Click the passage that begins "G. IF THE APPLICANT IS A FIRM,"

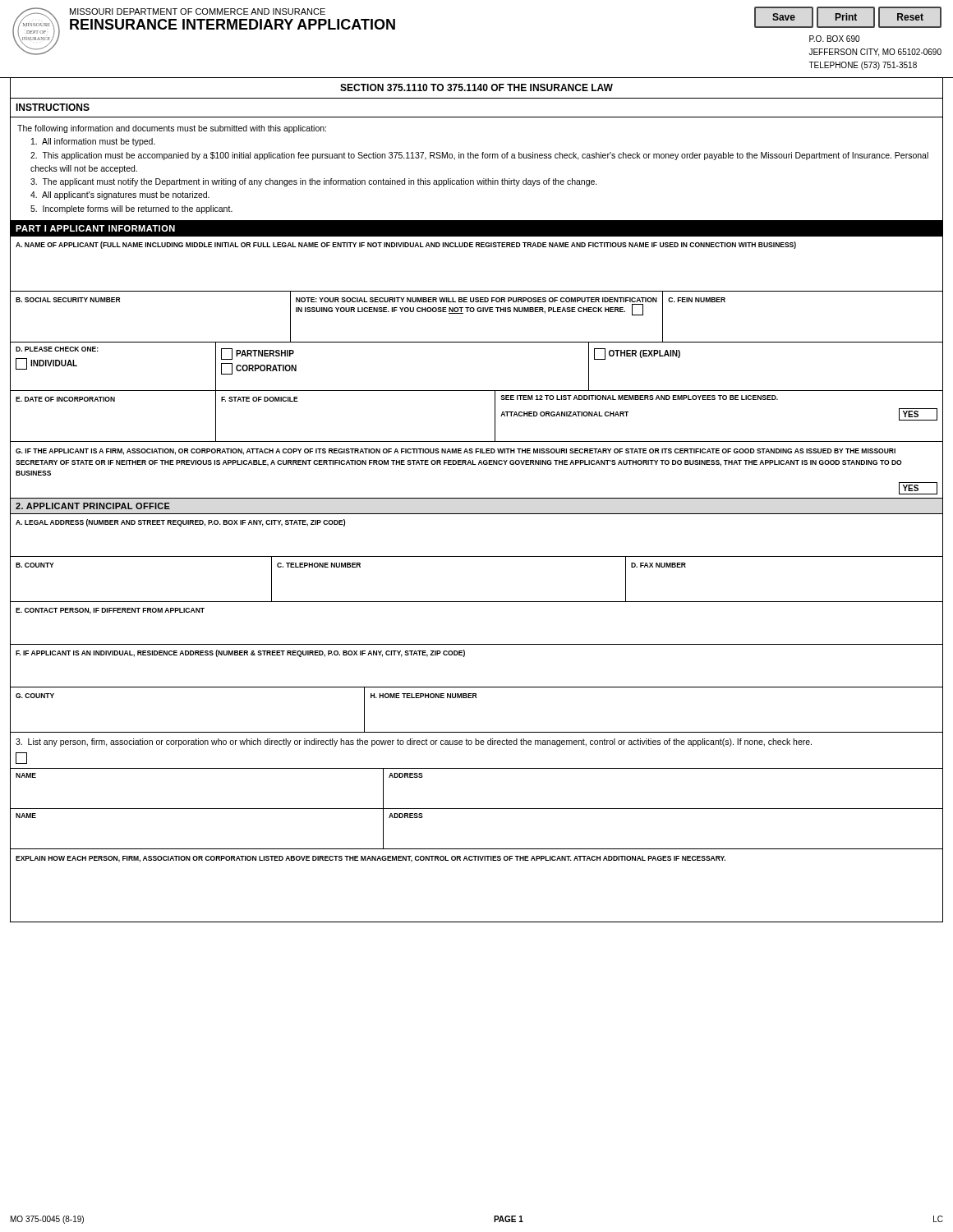[x=476, y=471]
